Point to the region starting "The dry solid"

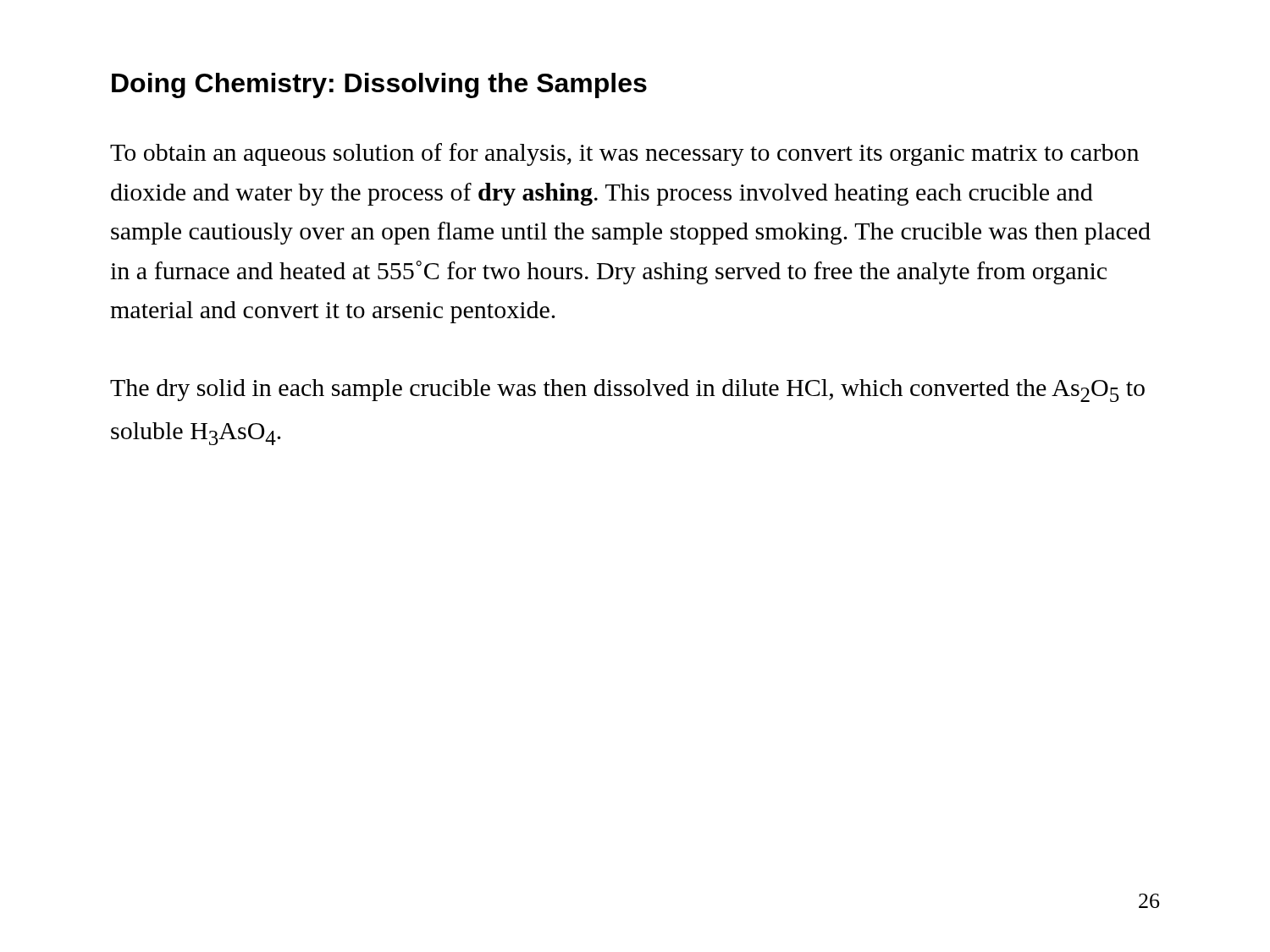pyautogui.click(x=627, y=391)
